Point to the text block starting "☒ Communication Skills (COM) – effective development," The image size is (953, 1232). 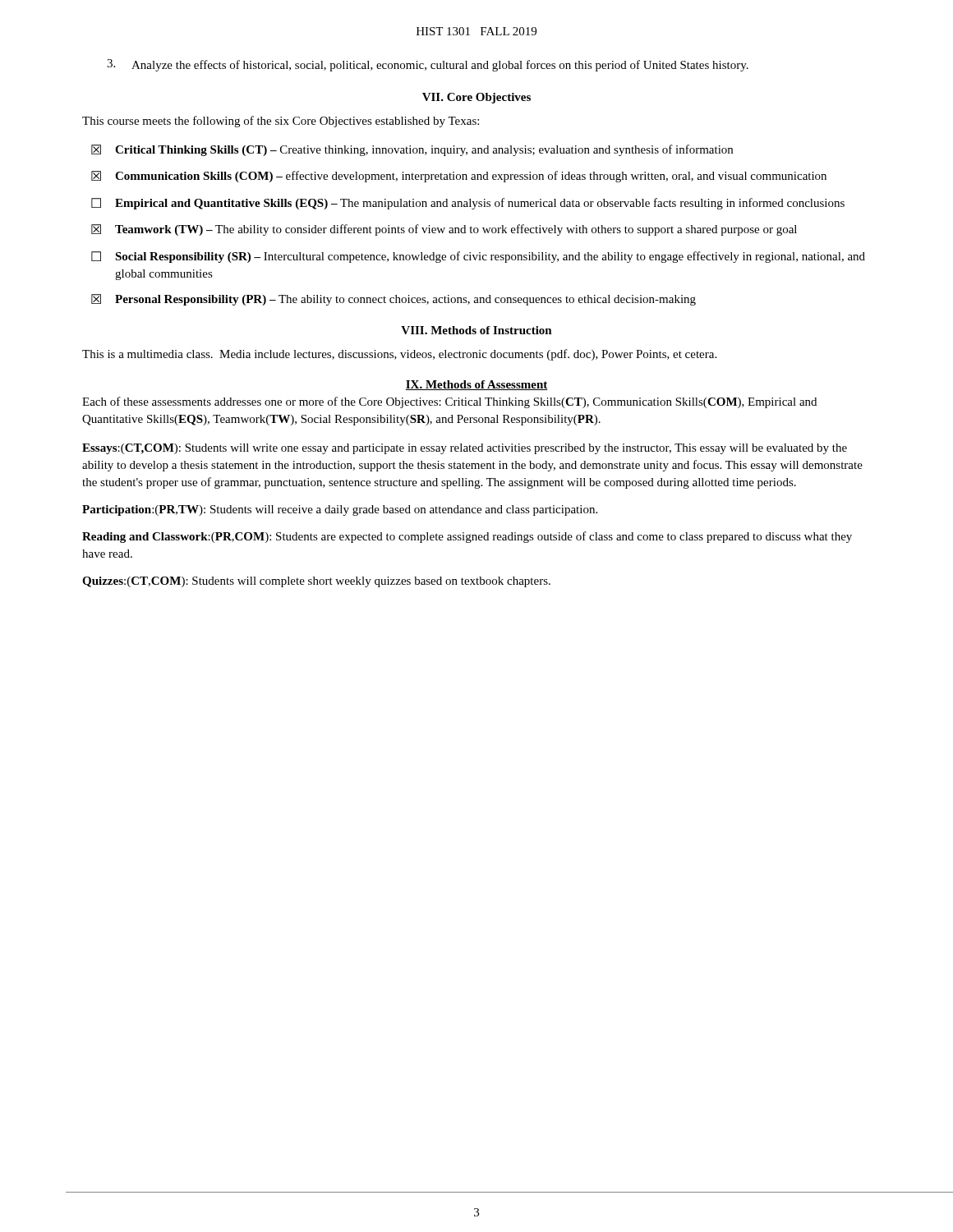click(459, 177)
